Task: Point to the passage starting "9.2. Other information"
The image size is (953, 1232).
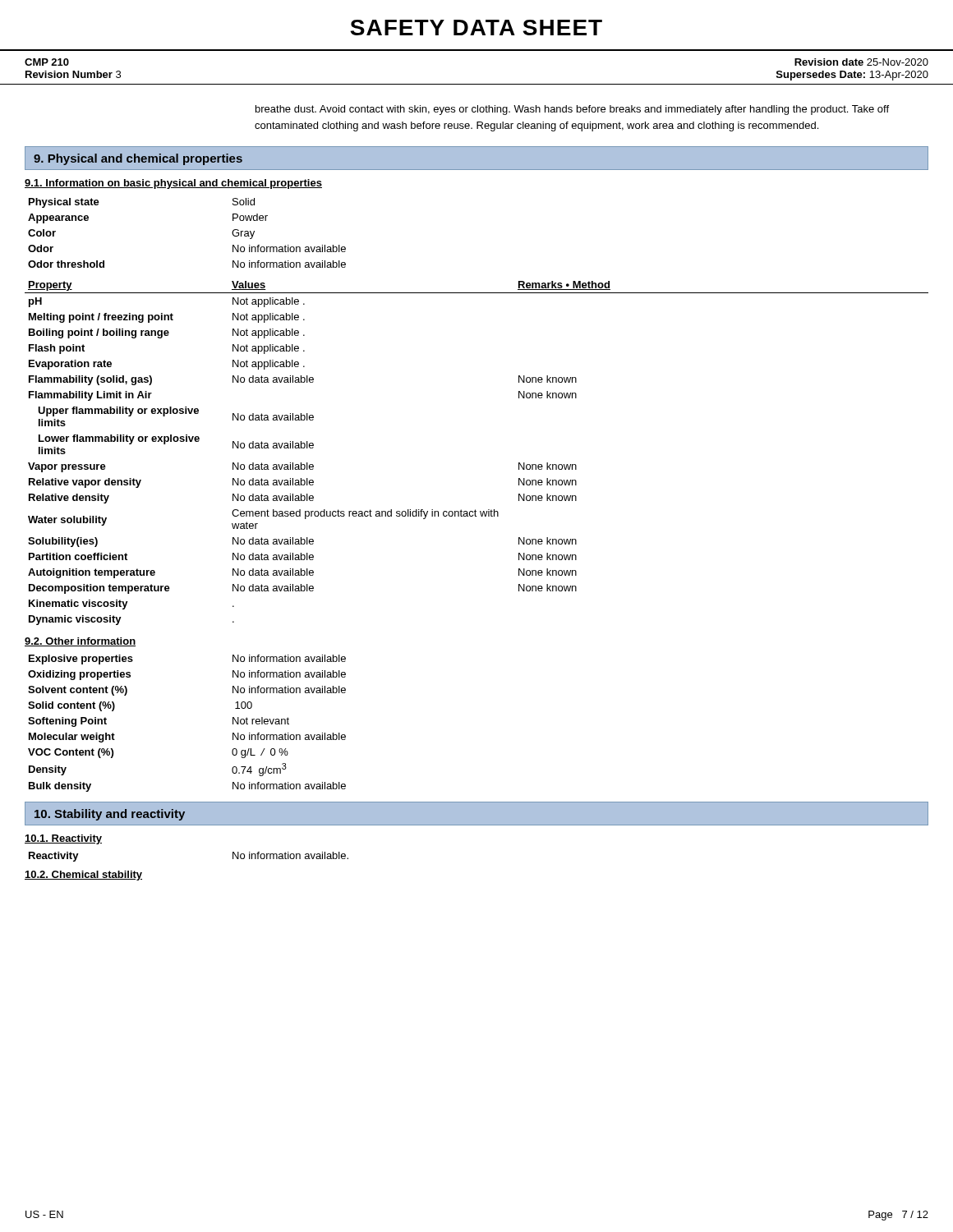Action: 80,641
